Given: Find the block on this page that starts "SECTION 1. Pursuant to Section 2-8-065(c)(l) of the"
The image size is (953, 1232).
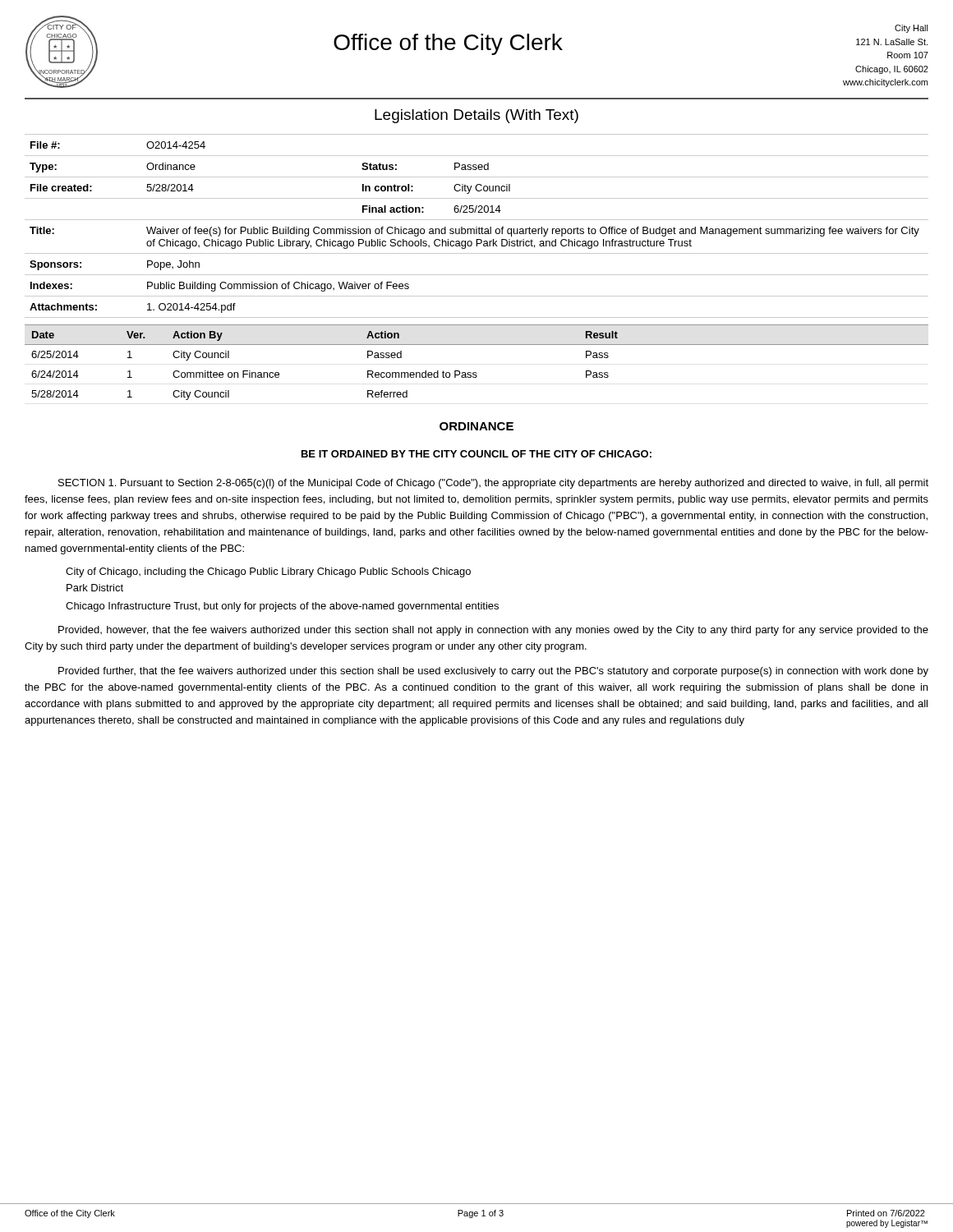Looking at the screenshot, I should click(476, 516).
